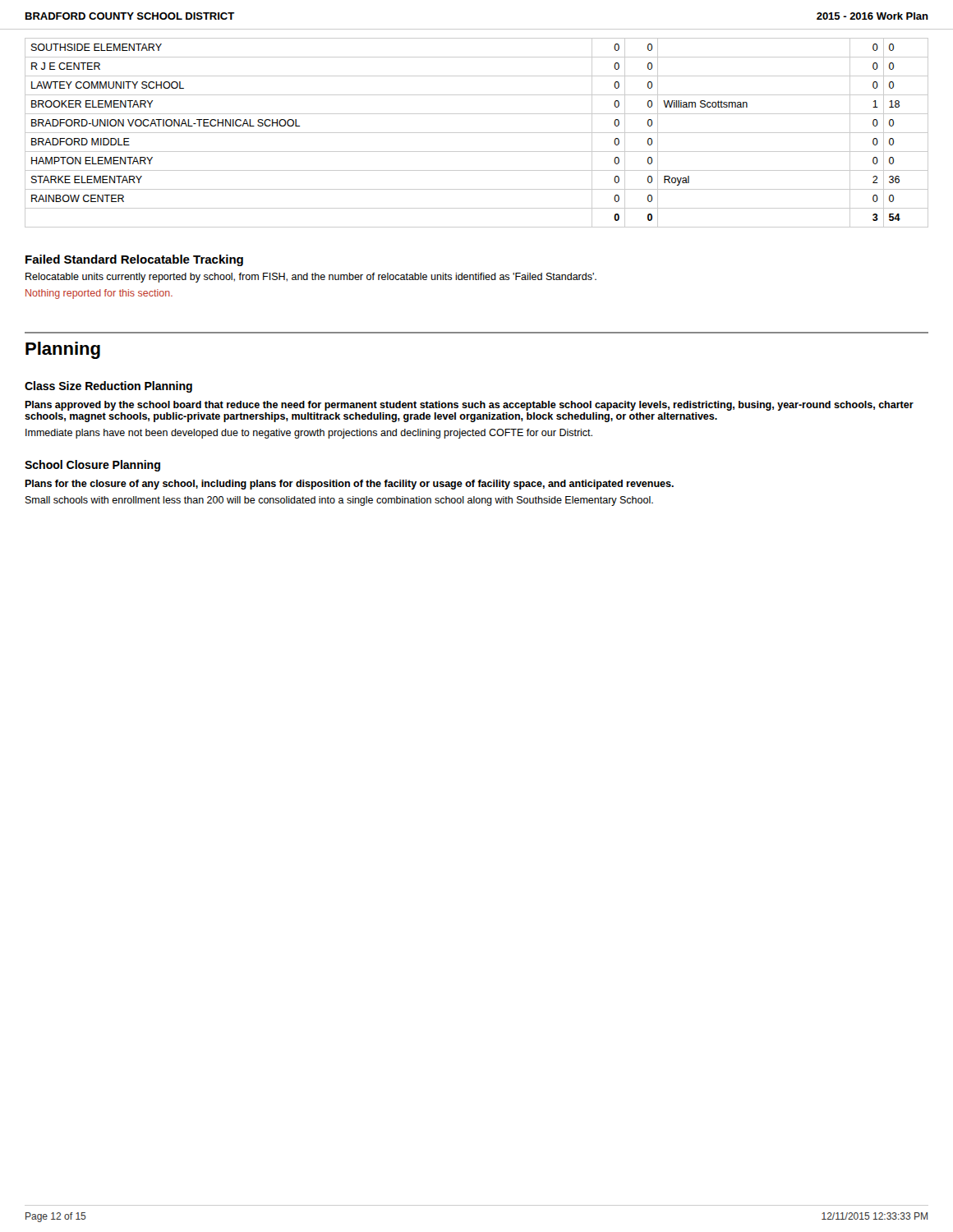Locate the passage starting "Plans approved by"
The image size is (953, 1232).
coord(469,411)
